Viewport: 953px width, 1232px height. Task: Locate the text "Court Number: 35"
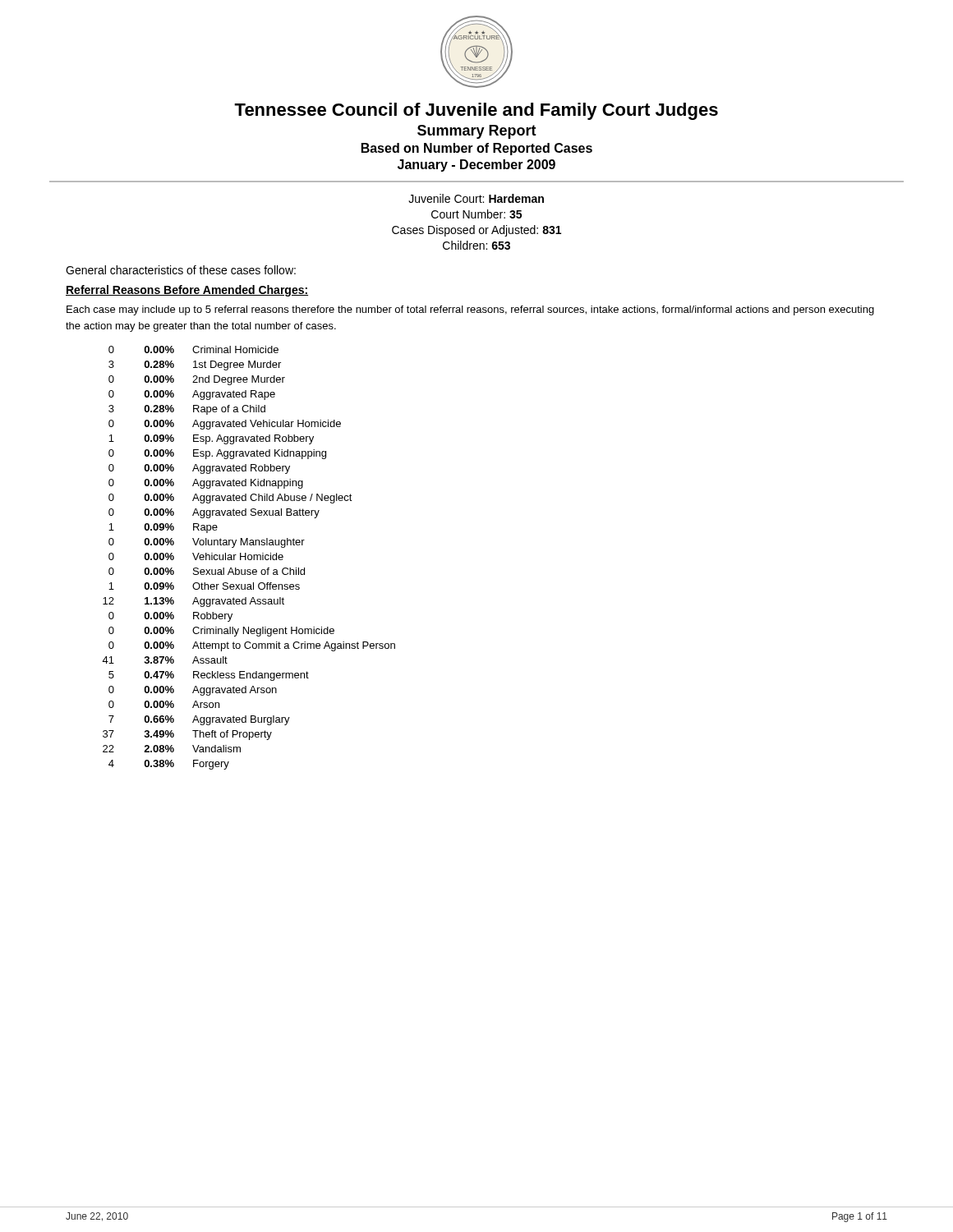click(x=476, y=214)
